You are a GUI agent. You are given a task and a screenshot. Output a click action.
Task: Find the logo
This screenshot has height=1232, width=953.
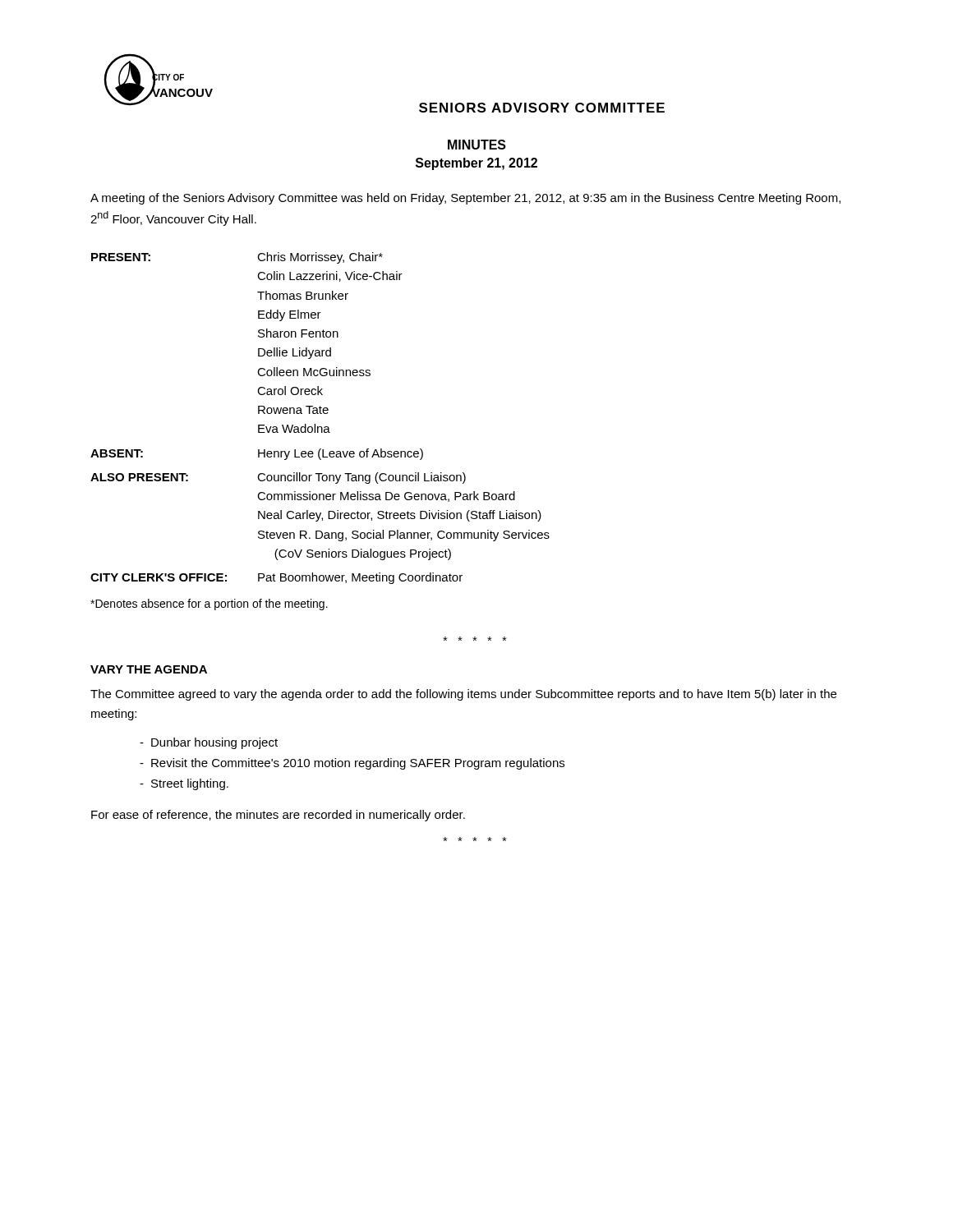coord(156,86)
